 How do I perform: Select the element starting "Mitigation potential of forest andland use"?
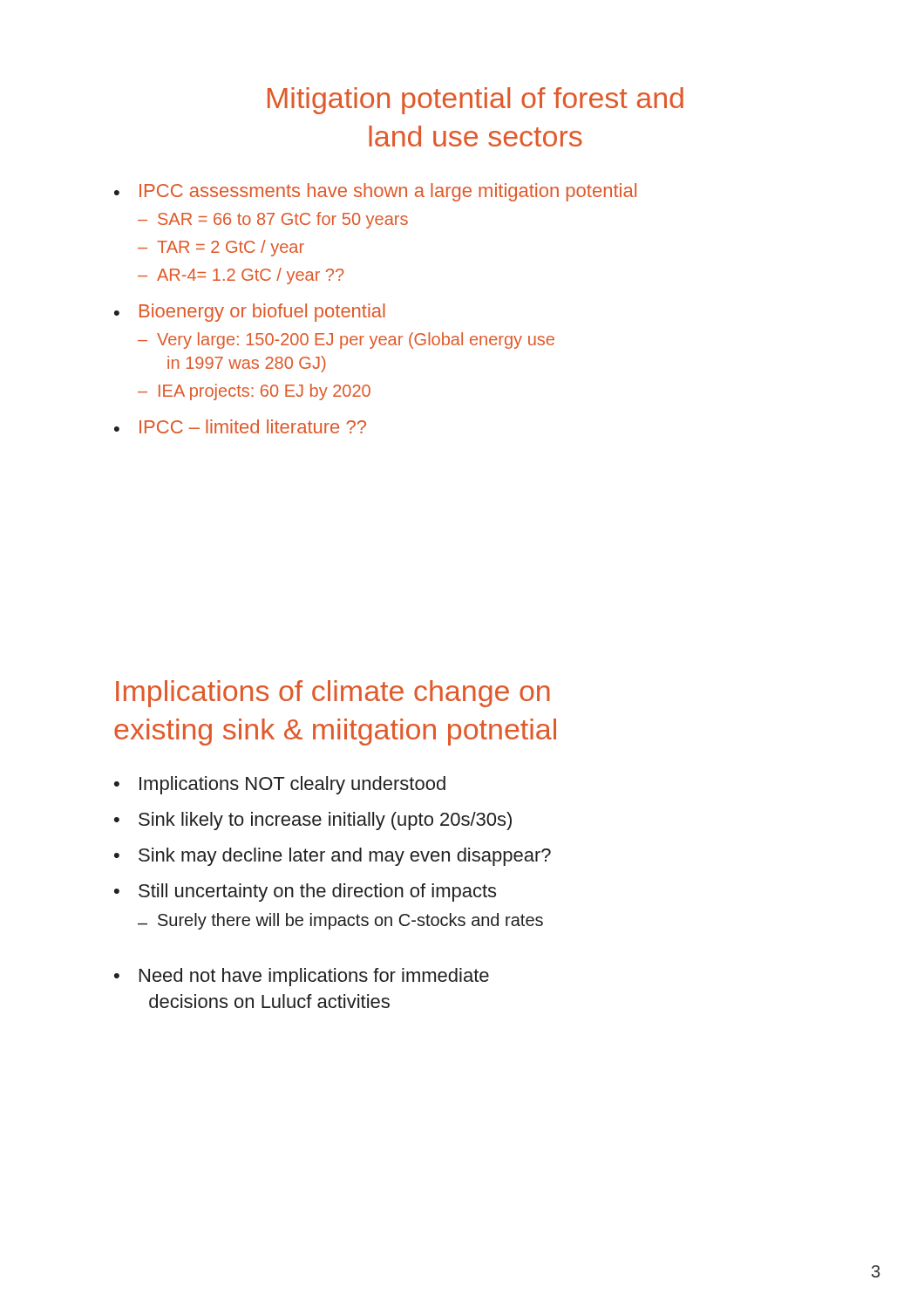click(x=475, y=117)
